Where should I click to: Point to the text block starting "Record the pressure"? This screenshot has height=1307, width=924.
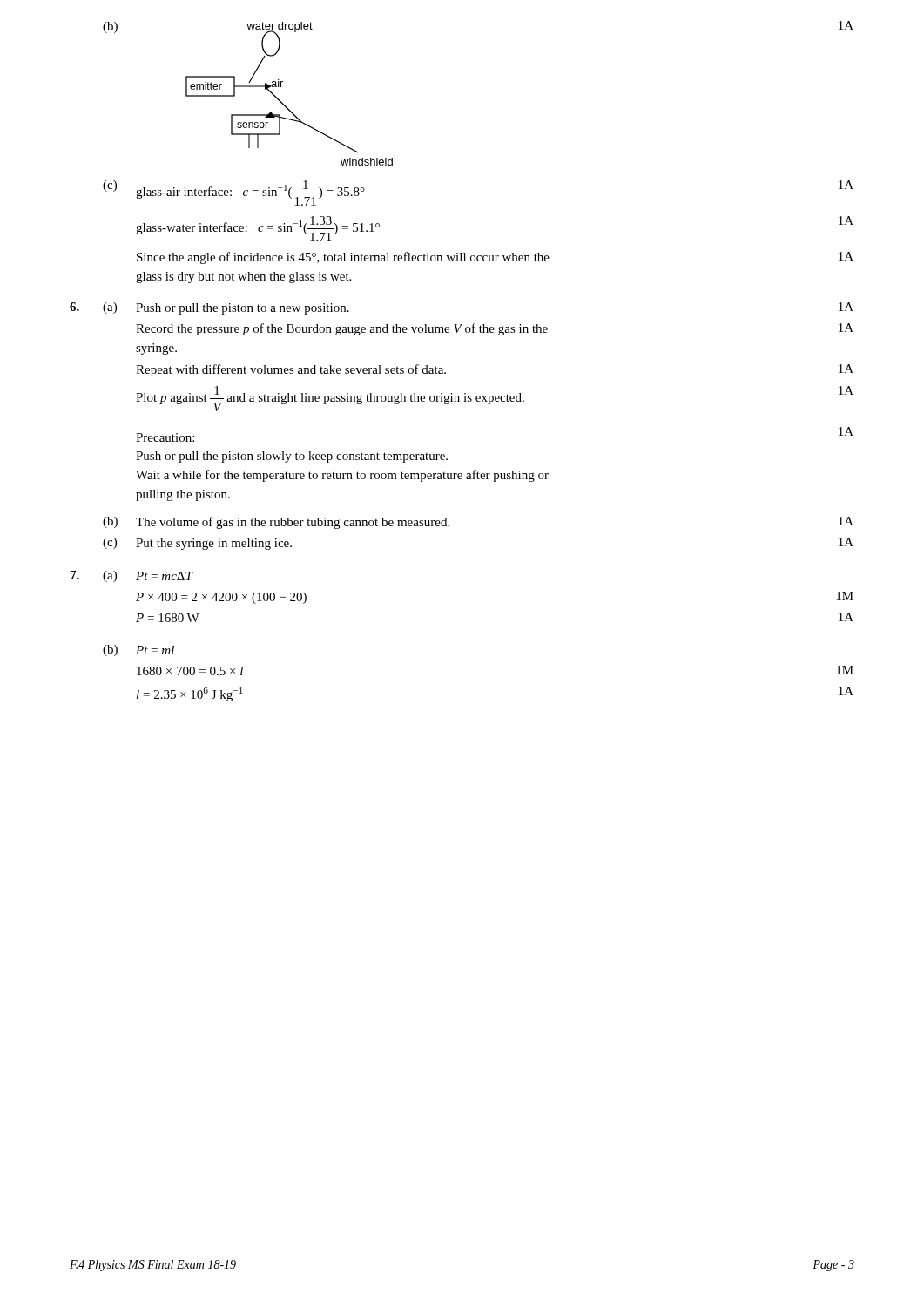342,338
